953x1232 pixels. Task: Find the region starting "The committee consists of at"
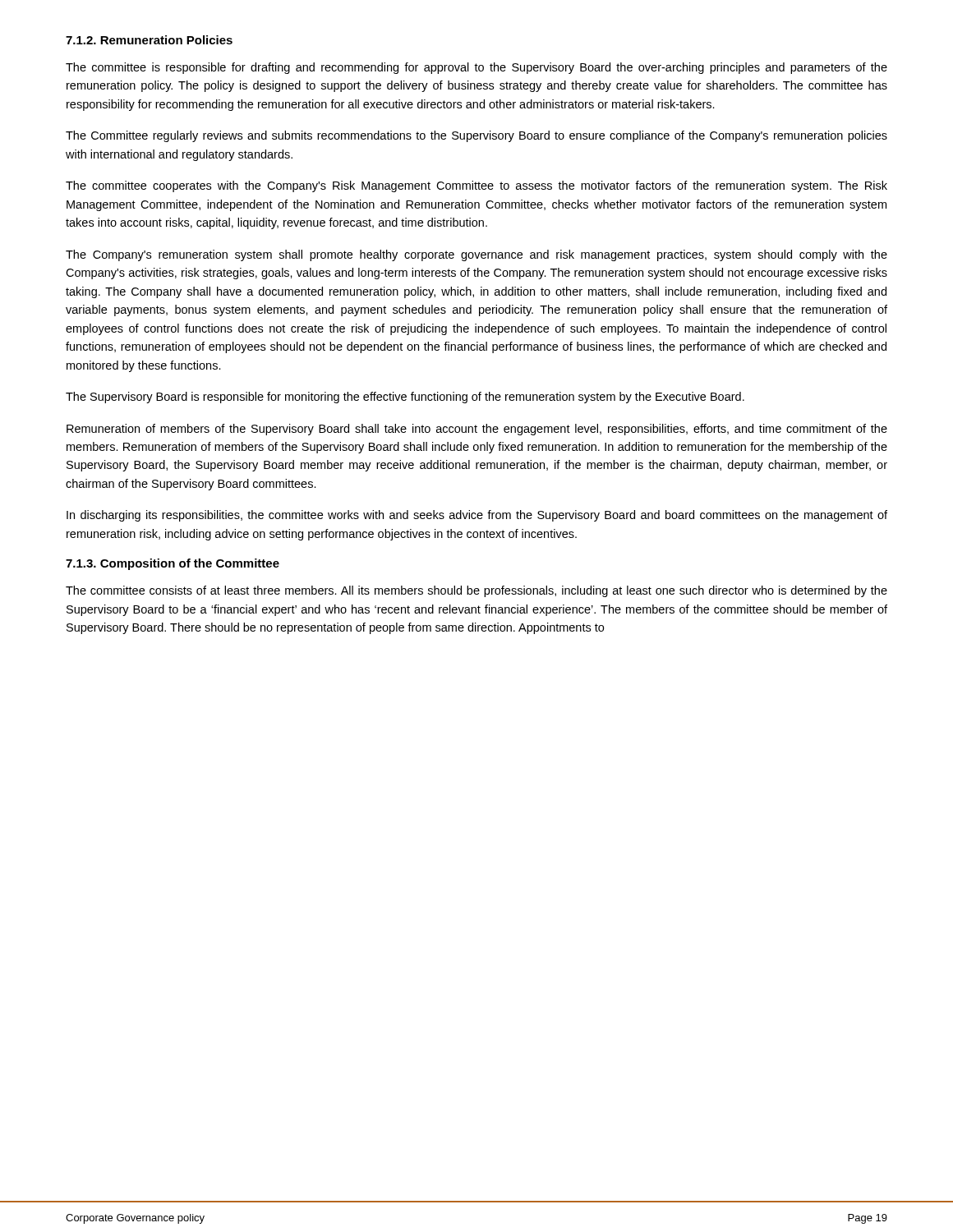476,609
